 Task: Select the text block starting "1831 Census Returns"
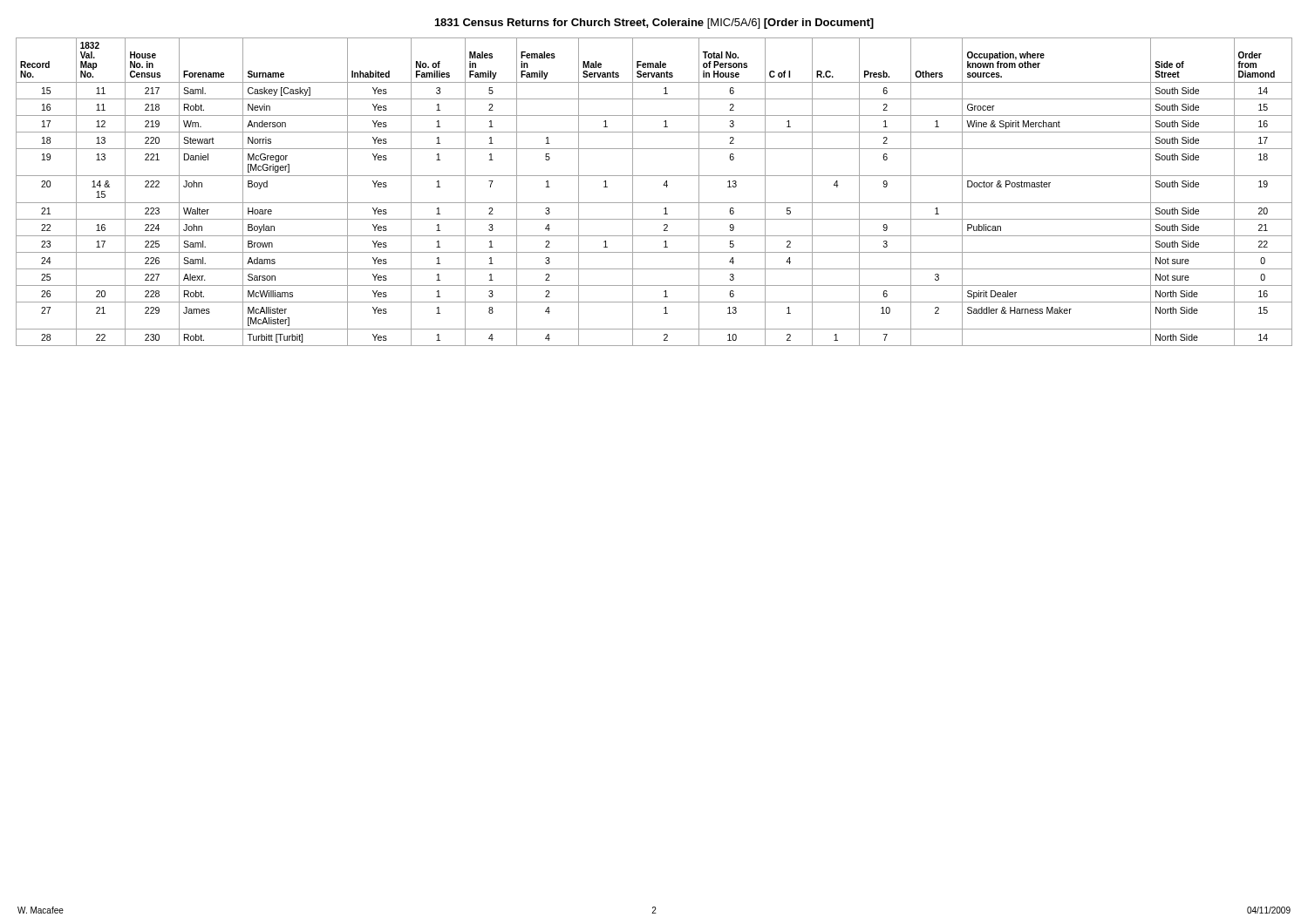(x=654, y=22)
